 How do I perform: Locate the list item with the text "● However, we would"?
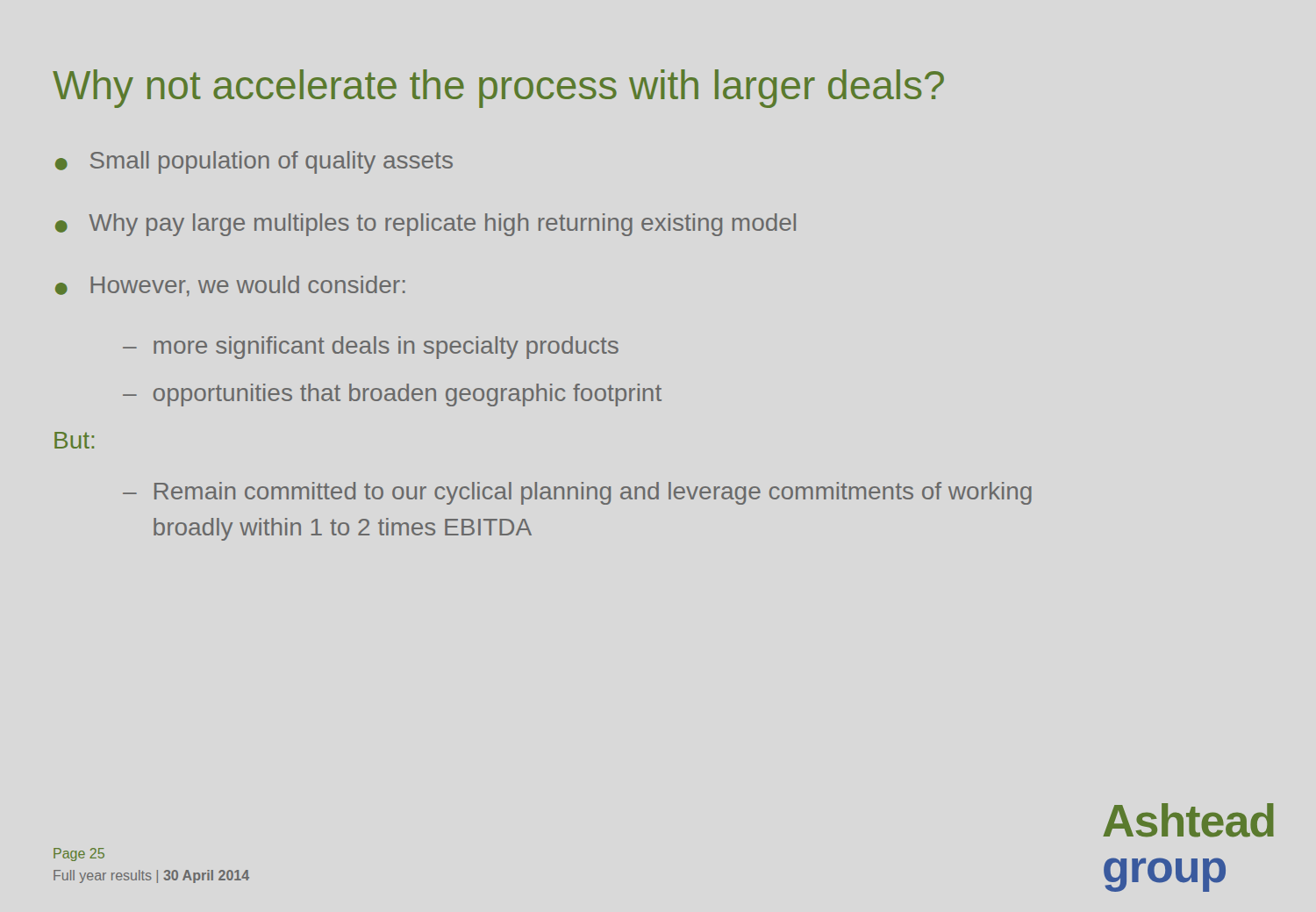click(x=230, y=287)
